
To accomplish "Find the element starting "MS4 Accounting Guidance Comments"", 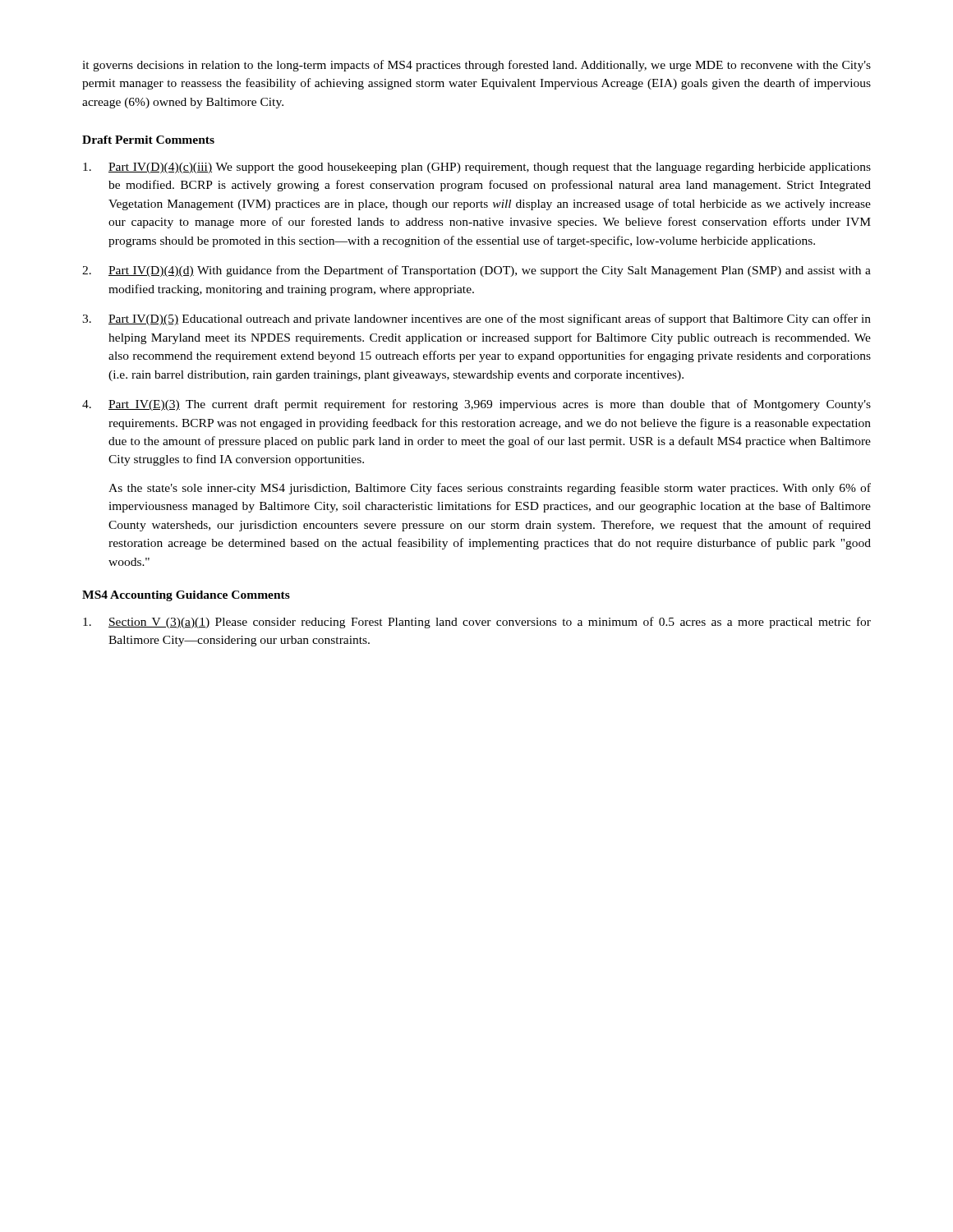I will coord(186,594).
